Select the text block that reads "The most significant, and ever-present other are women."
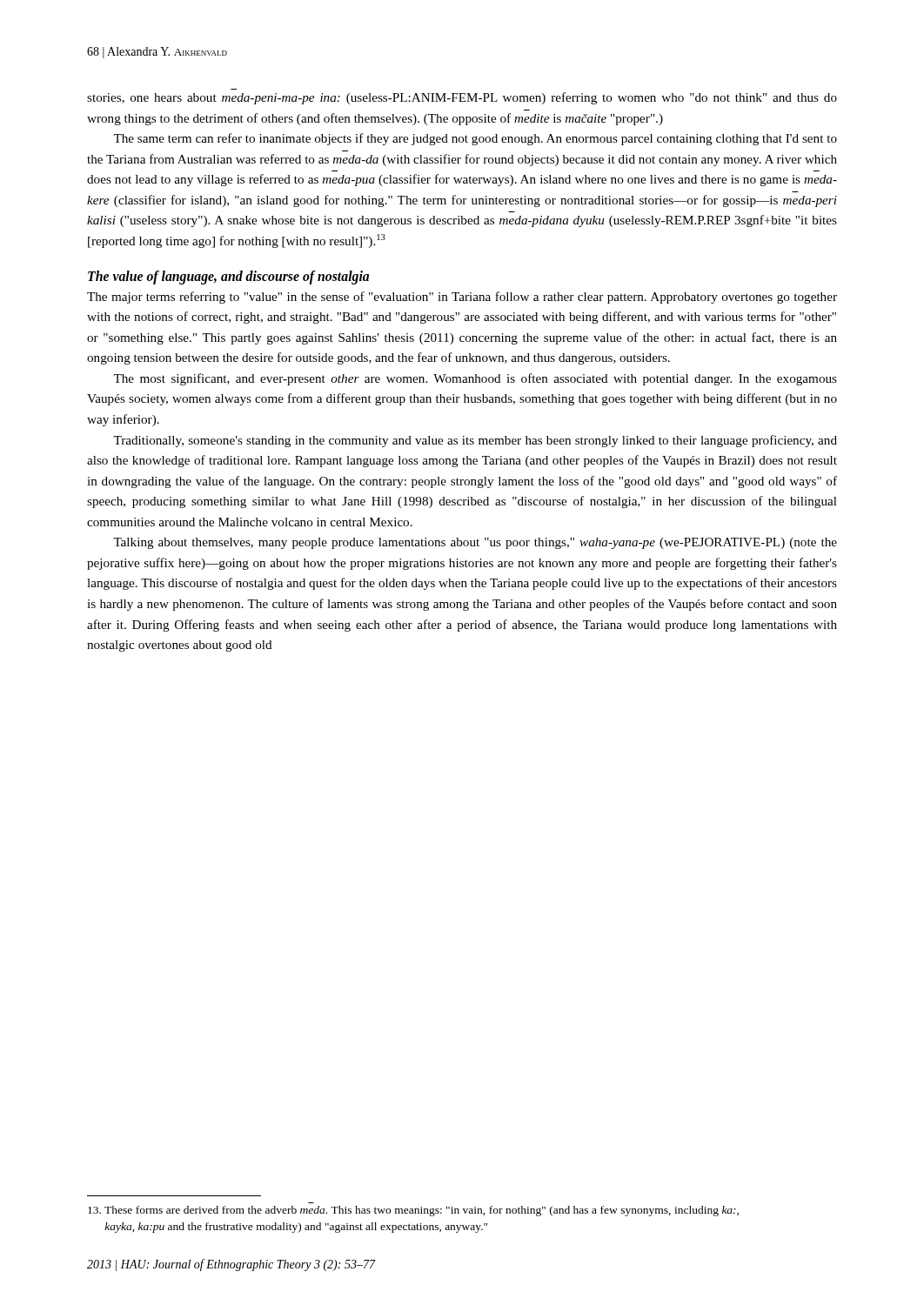The height and width of the screenshot is (1305, 924). [462, 398]
